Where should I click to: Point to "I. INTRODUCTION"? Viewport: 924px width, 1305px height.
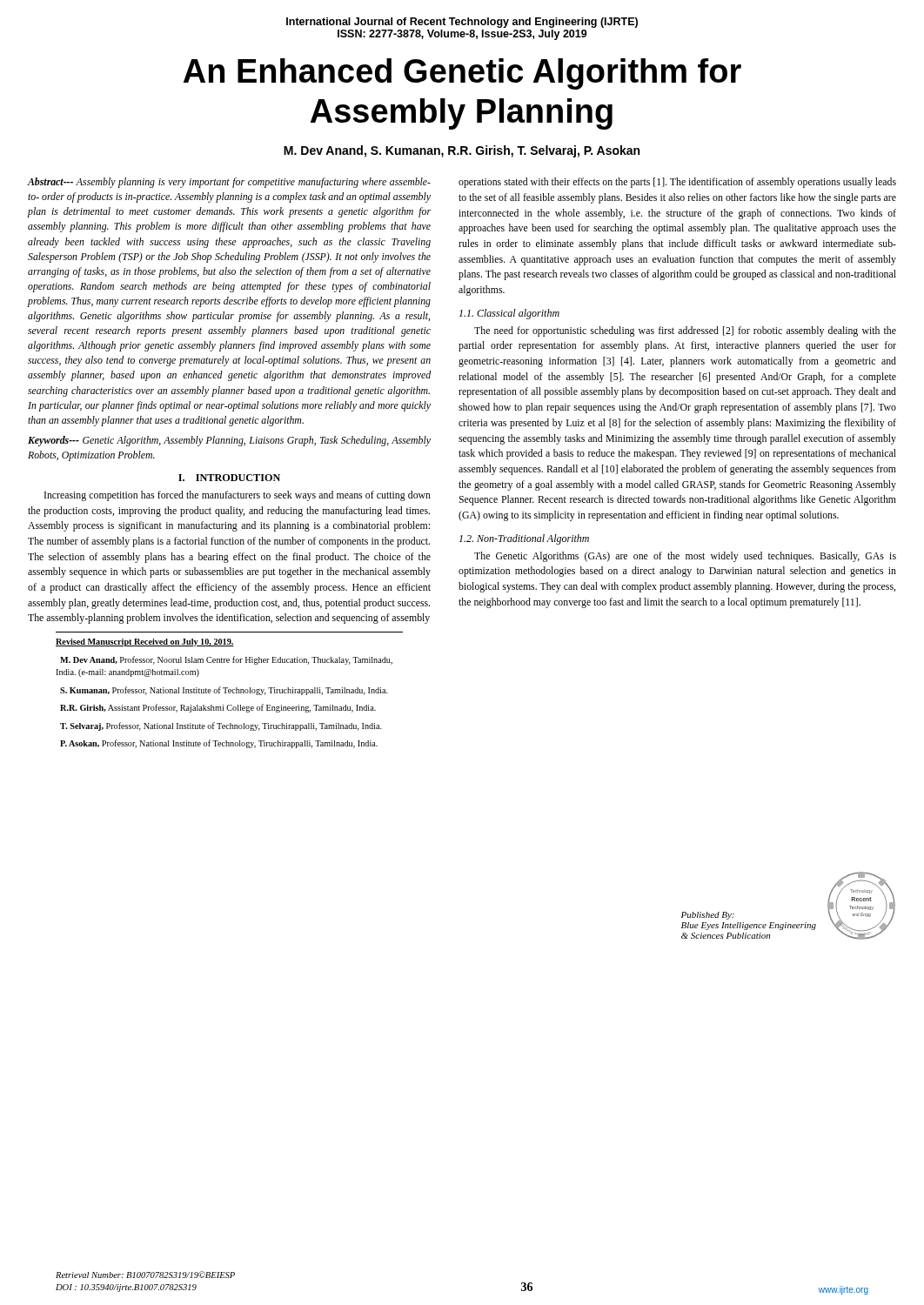pos(229,478)
